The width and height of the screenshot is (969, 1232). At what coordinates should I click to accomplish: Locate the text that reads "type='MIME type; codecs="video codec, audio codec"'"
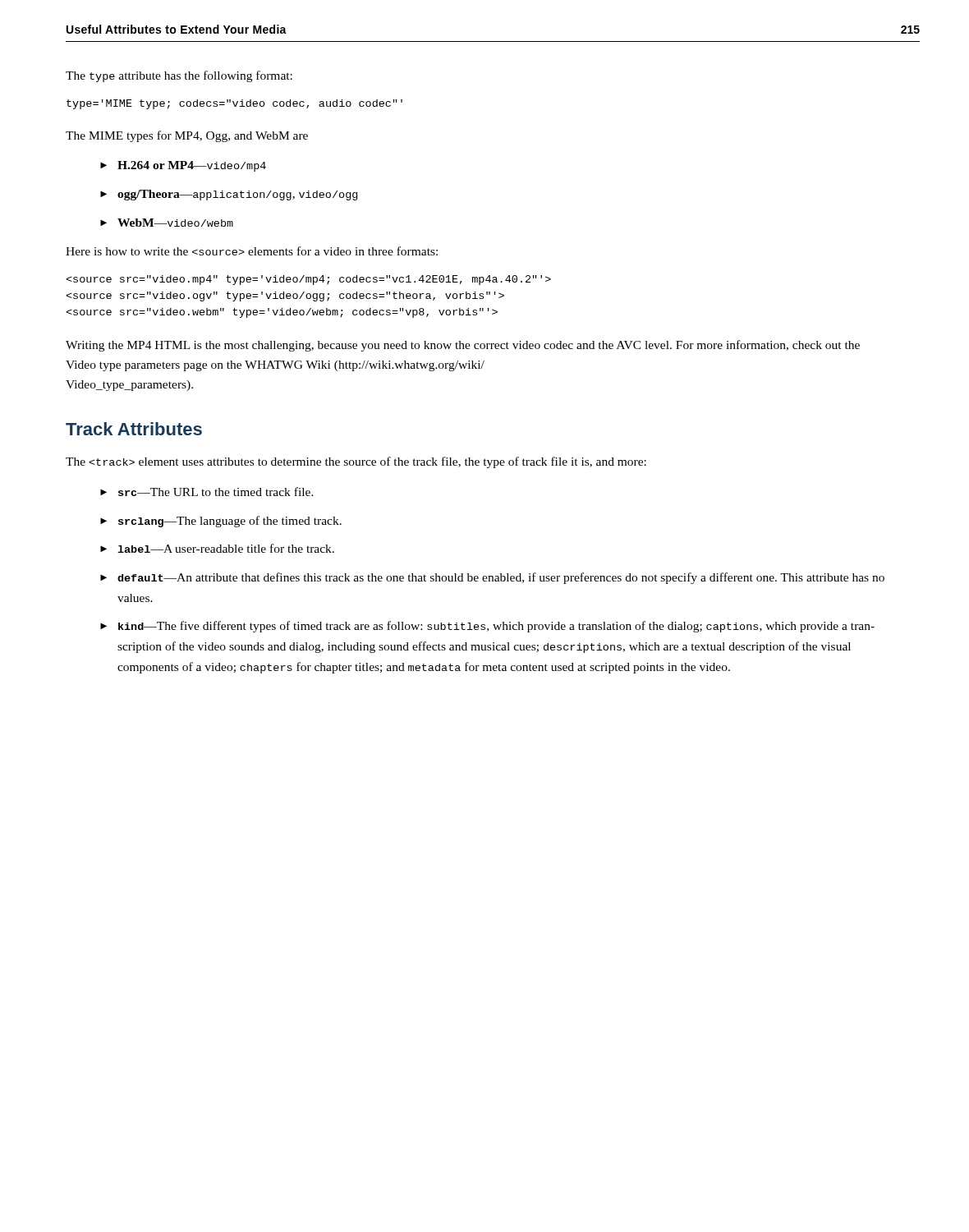coord(235,104)
